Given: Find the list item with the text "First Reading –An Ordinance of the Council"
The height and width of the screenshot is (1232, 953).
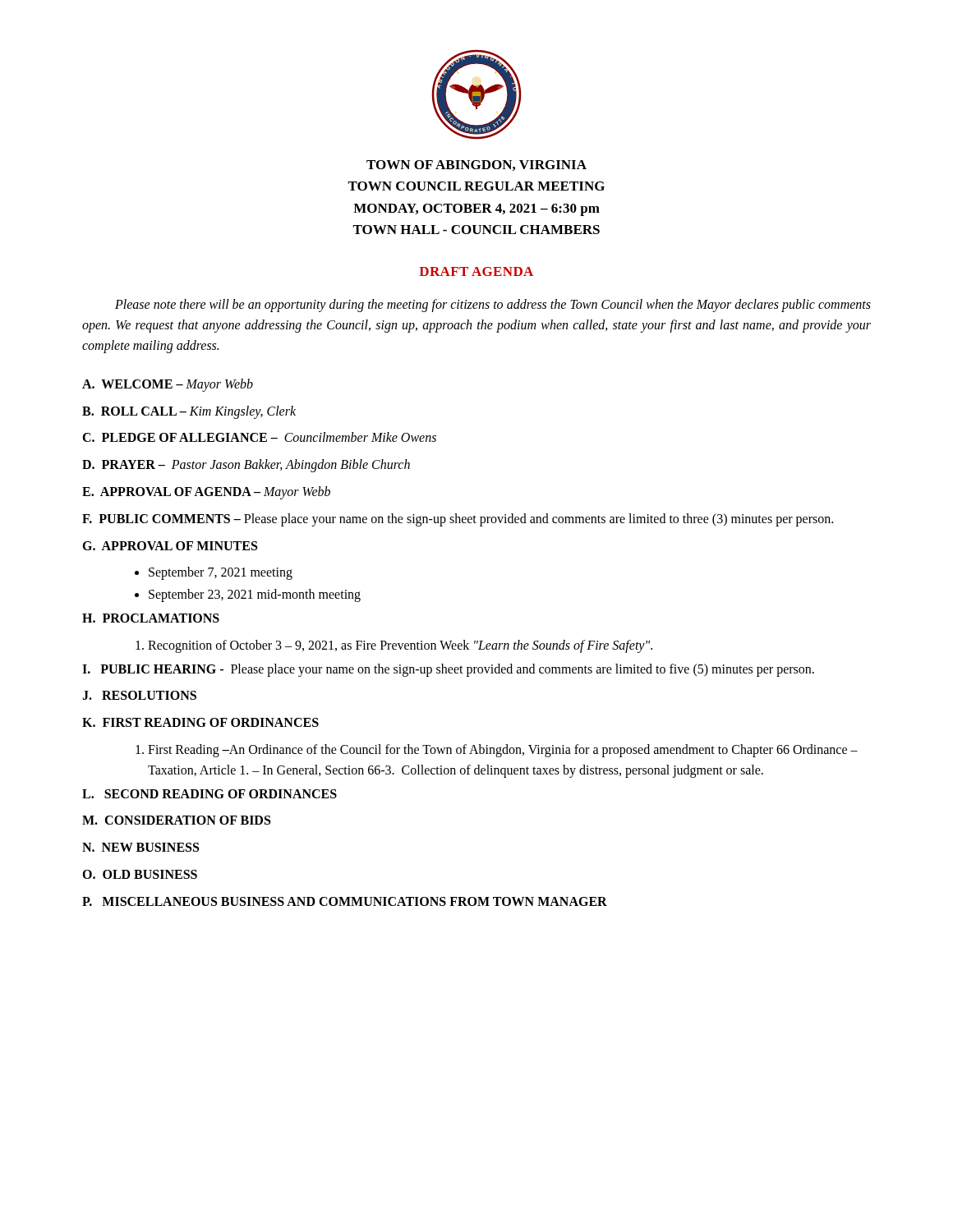Looking at the screenshot, I should [x=503, y=760].
